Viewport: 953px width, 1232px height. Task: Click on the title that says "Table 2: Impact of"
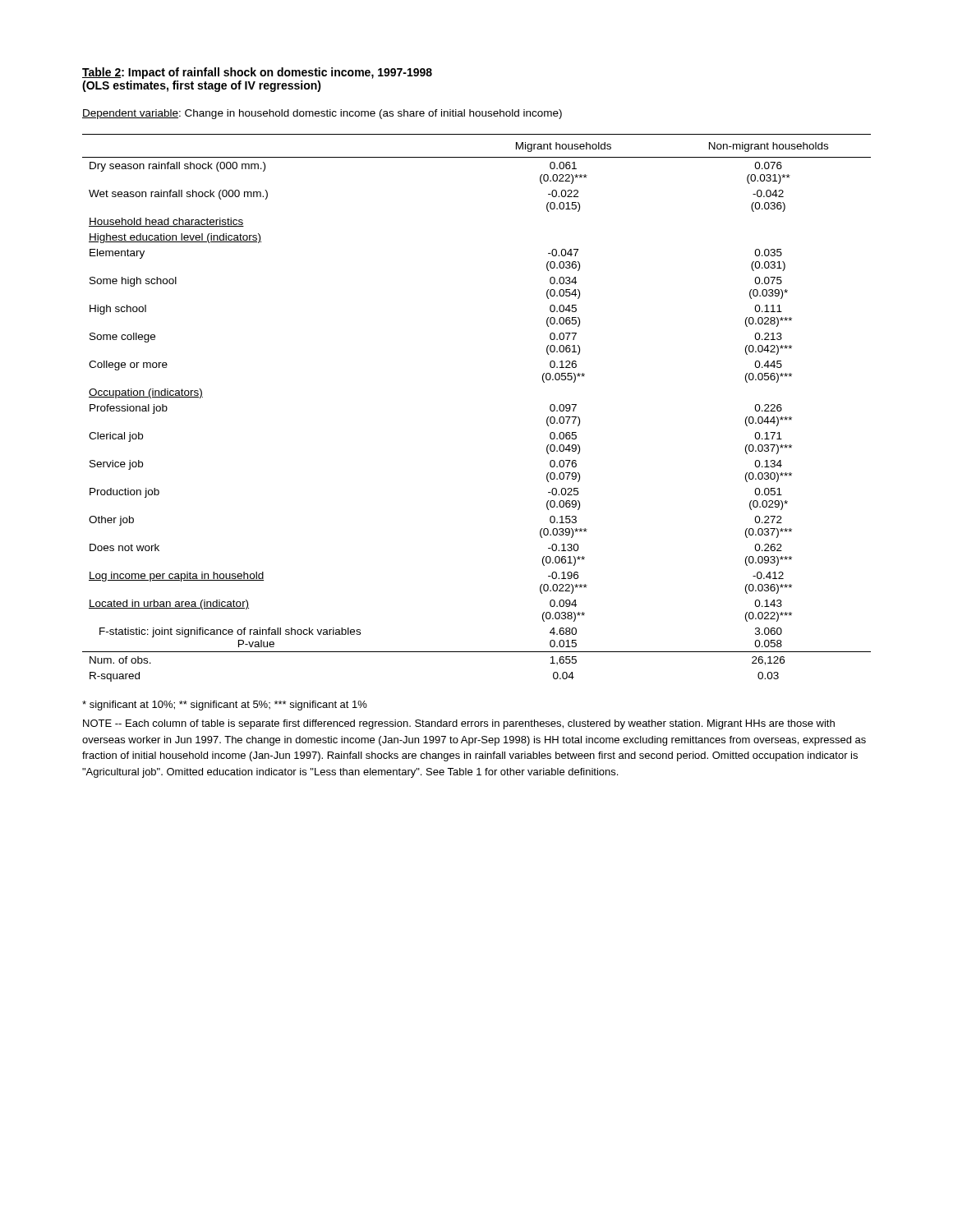pos(257,79)
